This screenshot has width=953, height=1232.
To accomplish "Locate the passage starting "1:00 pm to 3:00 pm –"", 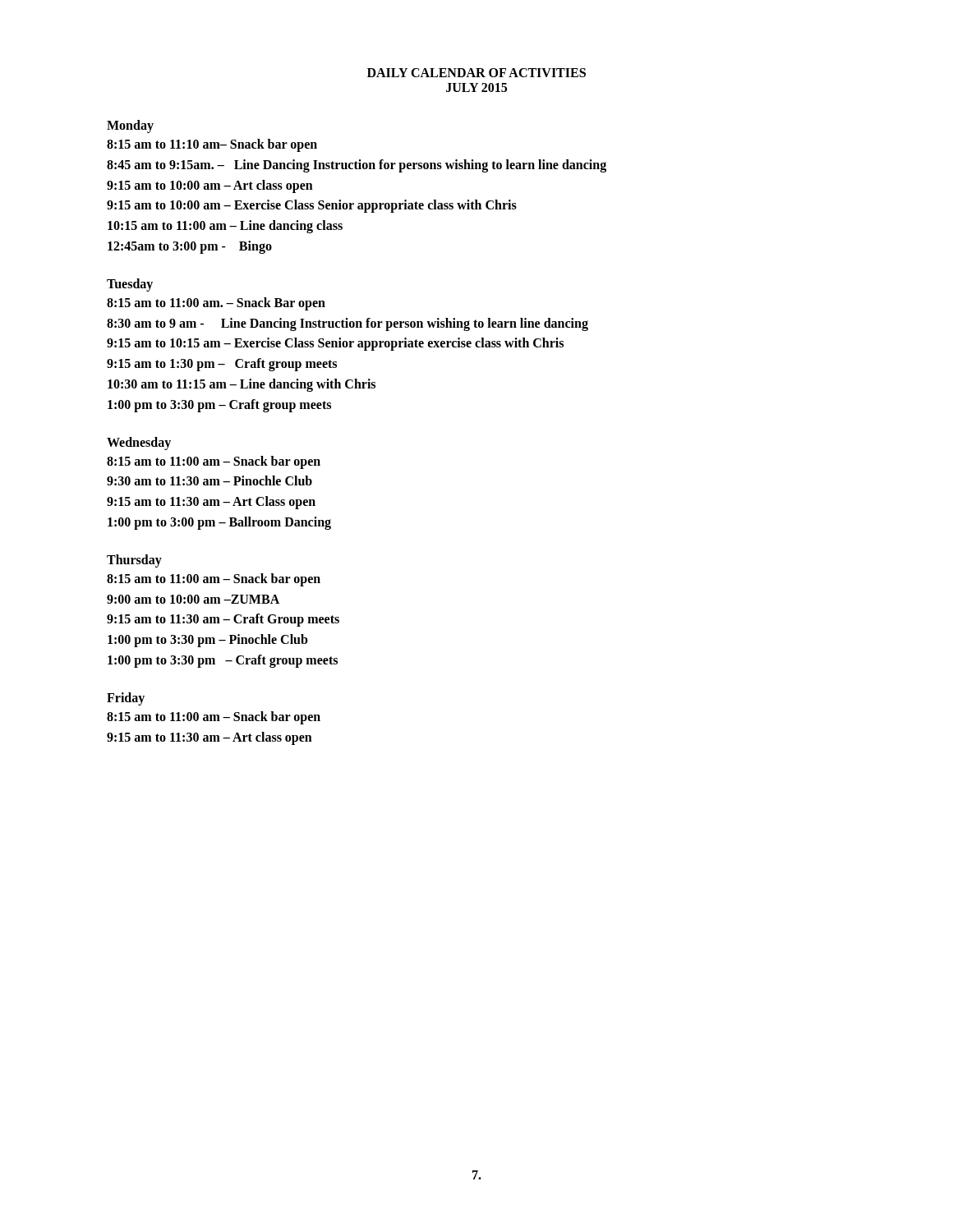I will click(219, 522).
